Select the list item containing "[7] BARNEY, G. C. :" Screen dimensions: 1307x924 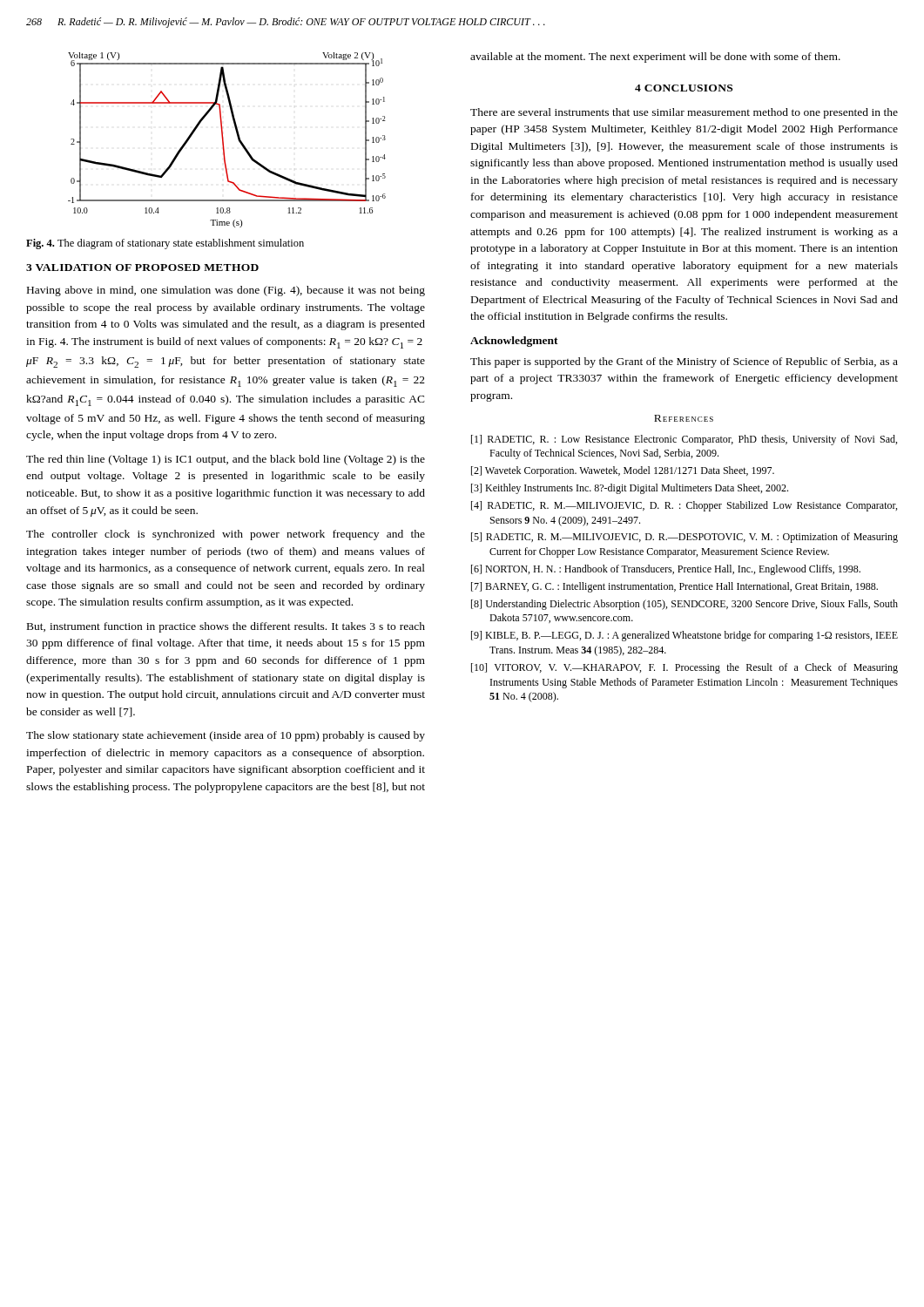[674, 586]
